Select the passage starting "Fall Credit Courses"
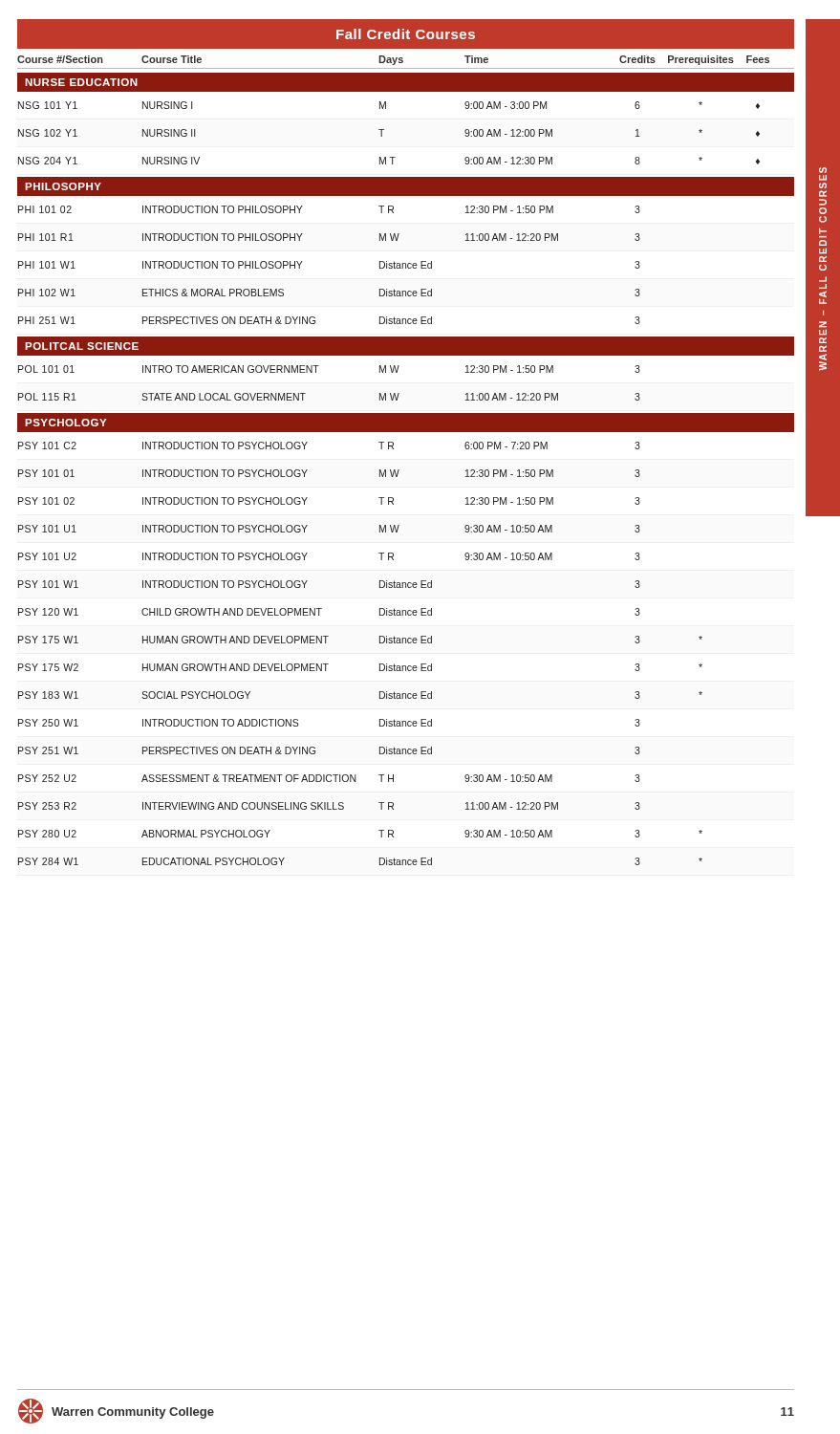840x1434 pixels. click(x=406, y=34)
